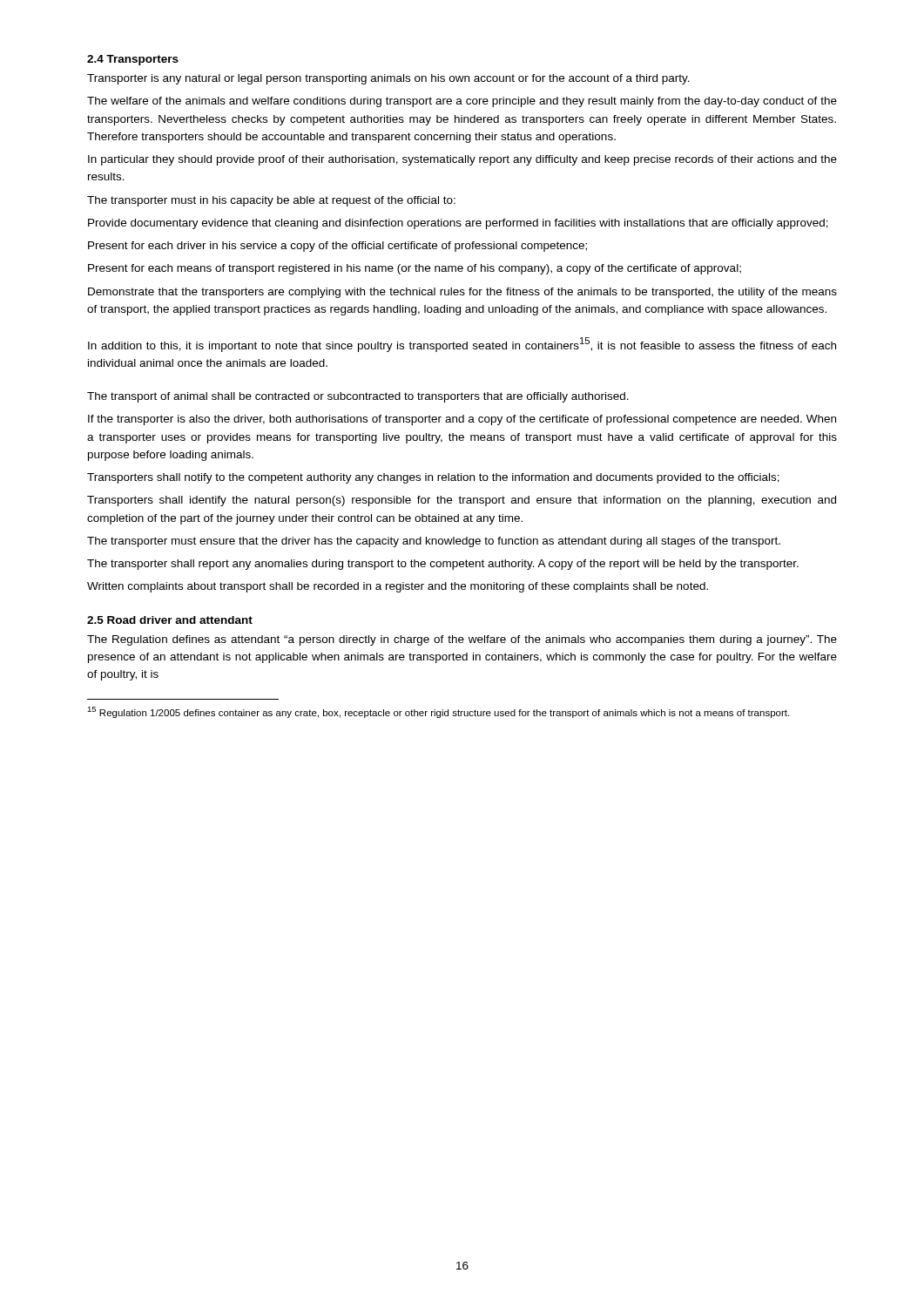Point to the passage starting "2.4 Transporters"
Image resolution: width=924 pixels, height=1307 pixels.
pos(133,59)
